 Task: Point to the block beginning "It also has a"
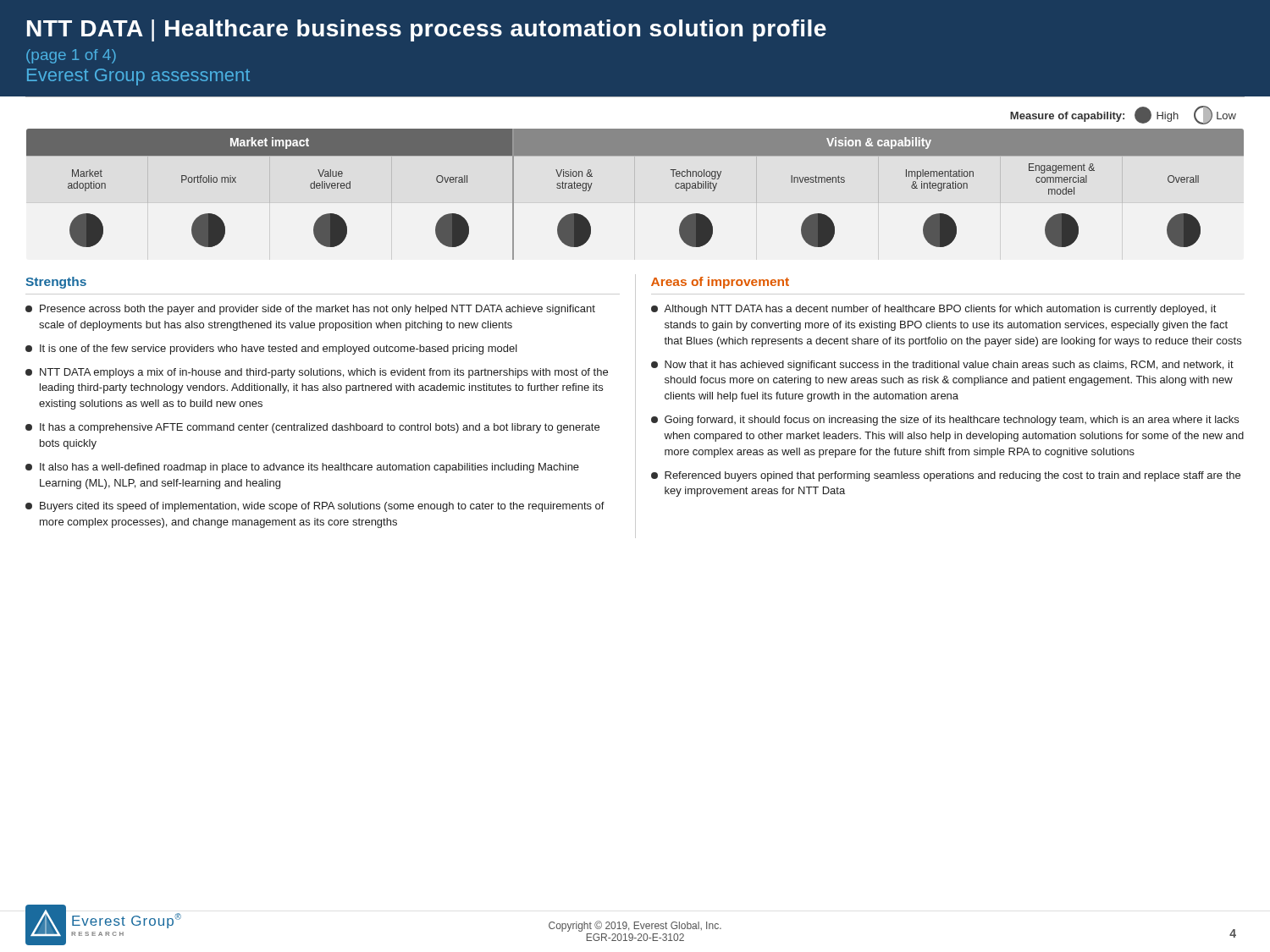pyautogui.click(x=322, y=475)
